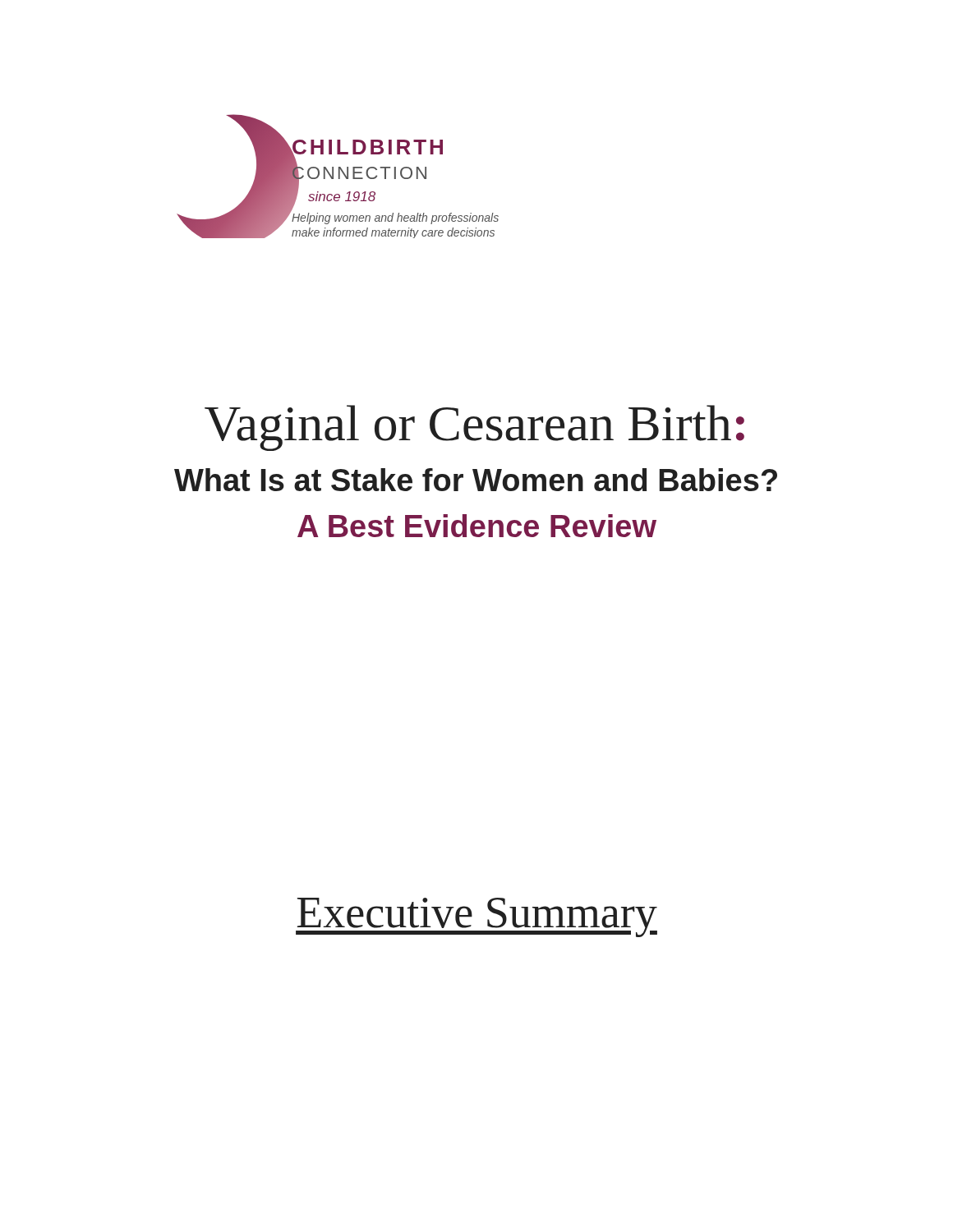
Task: Point to the title beginning "Vaginal or Cesarean Birth: What Is"
Action: 476,471
